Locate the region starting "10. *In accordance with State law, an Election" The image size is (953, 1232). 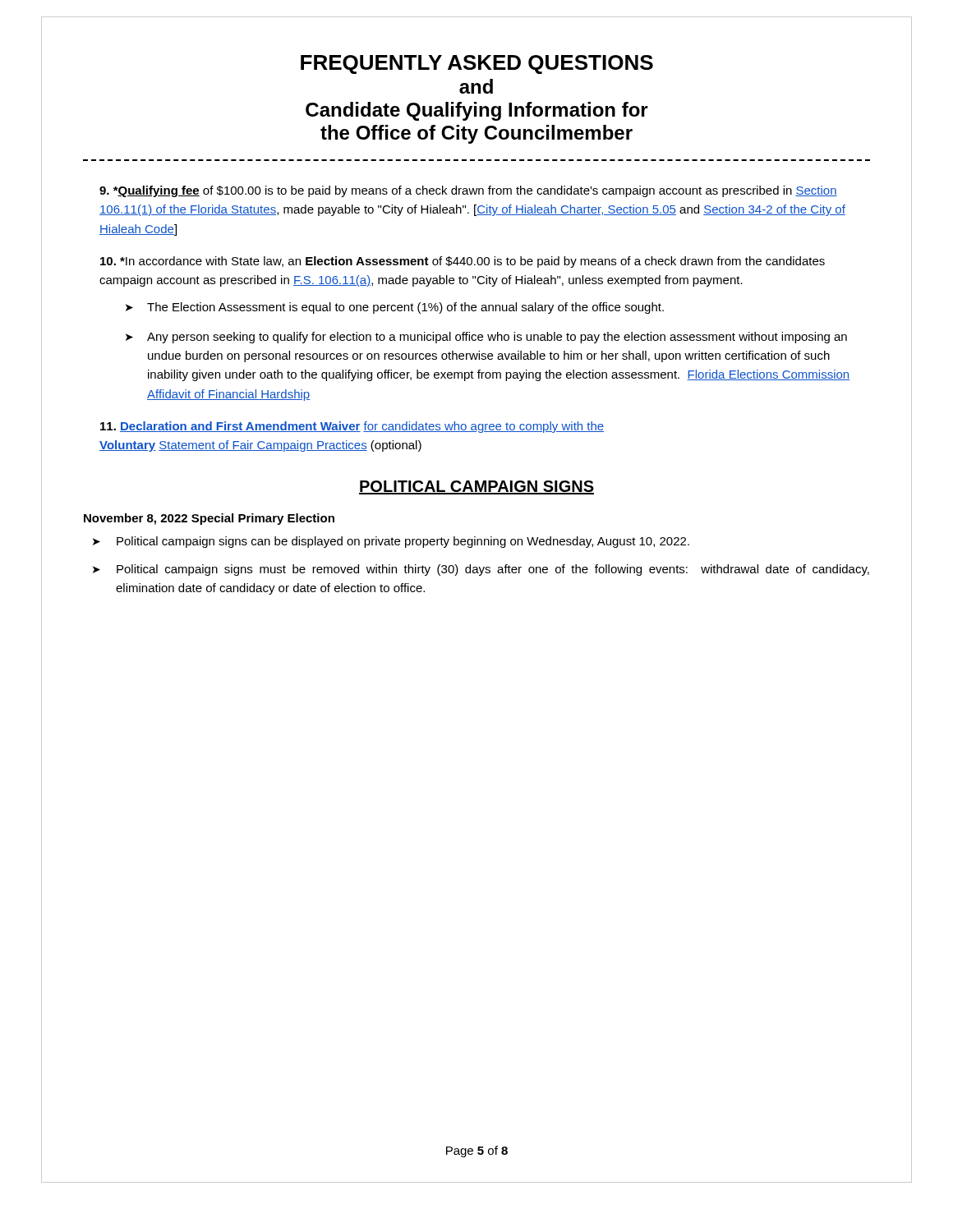point(485,328)
